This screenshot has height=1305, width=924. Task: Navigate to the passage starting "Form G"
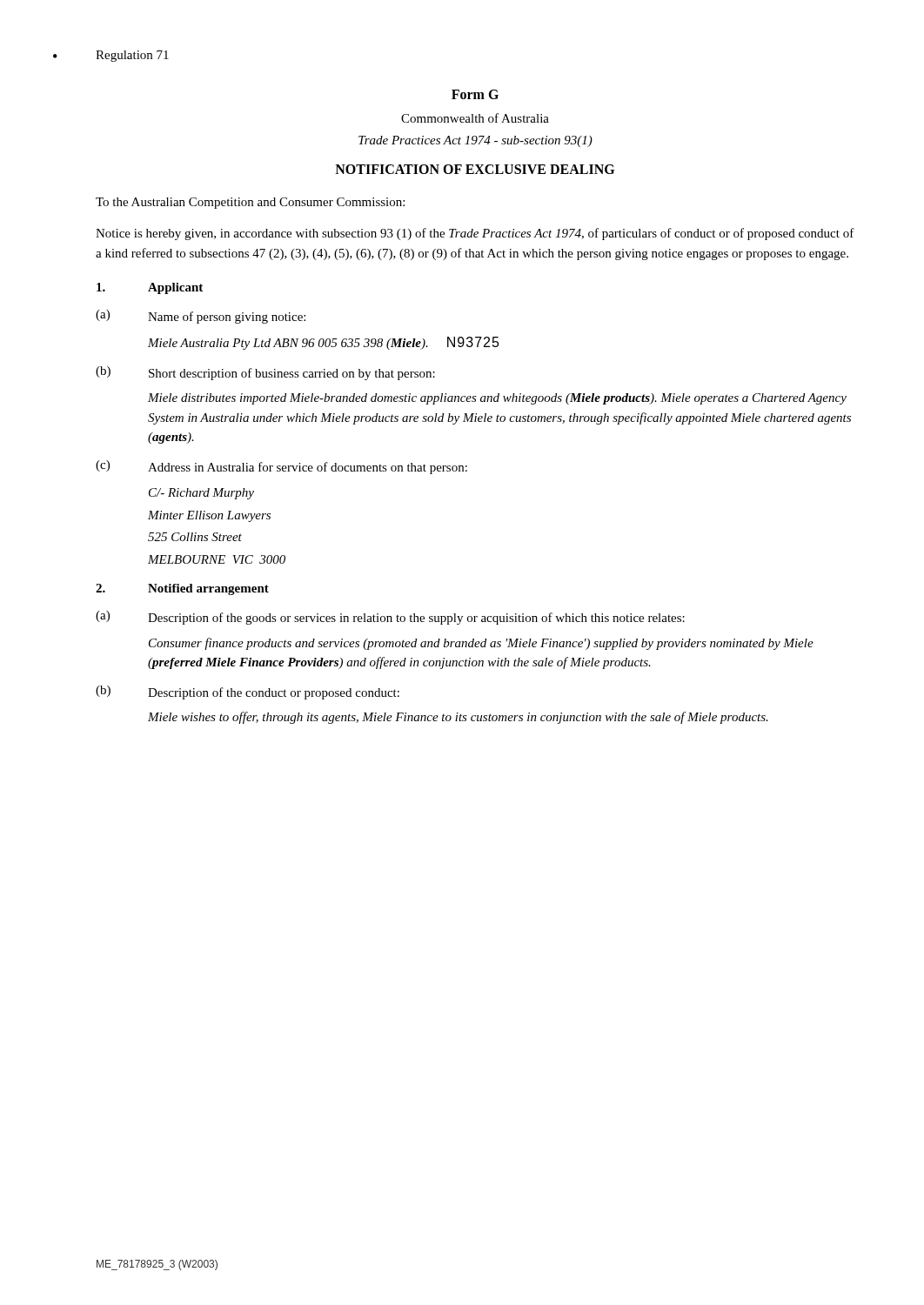pyautogui.click(x=475, y=94)
